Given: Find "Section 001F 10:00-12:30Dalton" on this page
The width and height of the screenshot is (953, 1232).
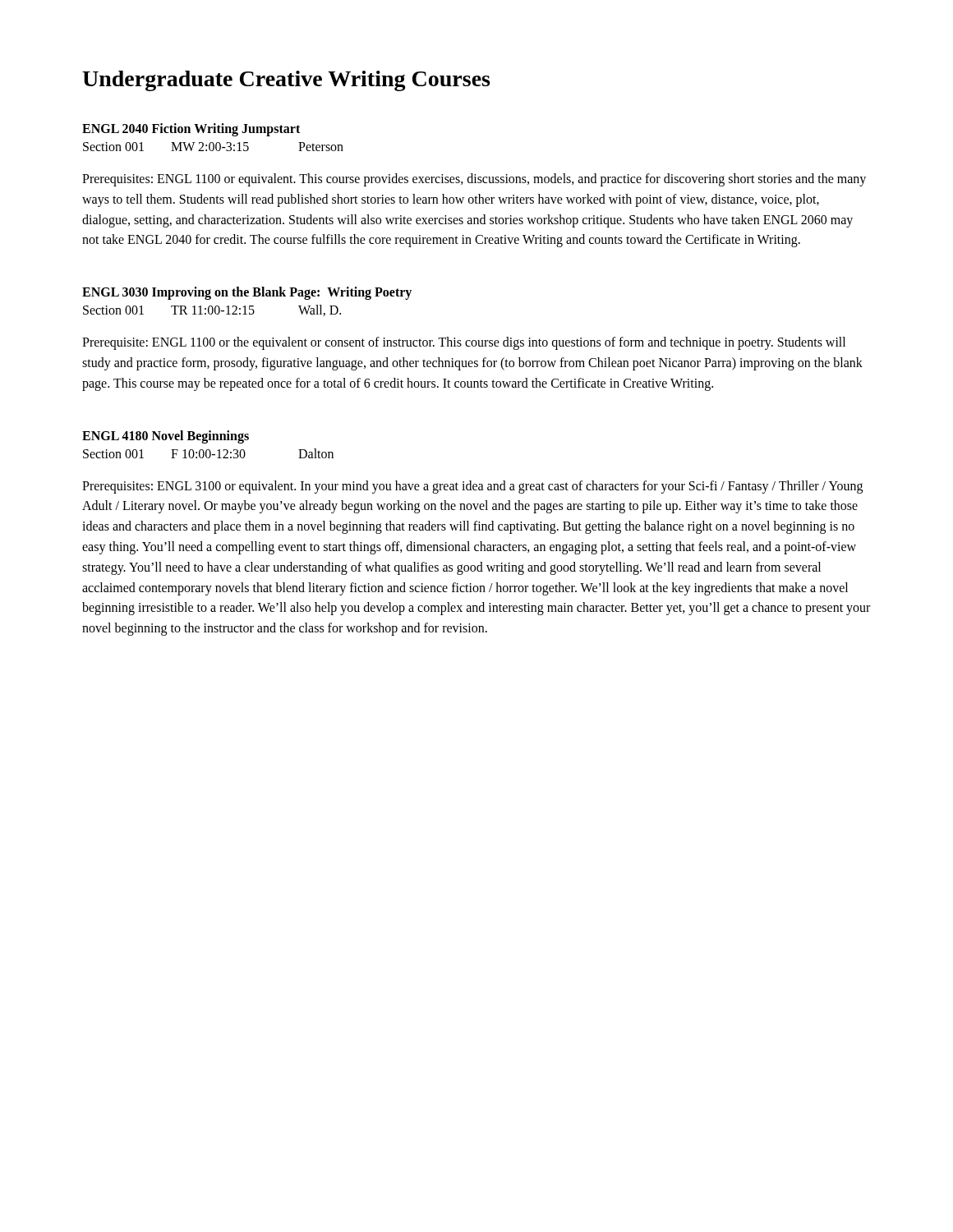Looking at the screenshot, I should 208,454.
